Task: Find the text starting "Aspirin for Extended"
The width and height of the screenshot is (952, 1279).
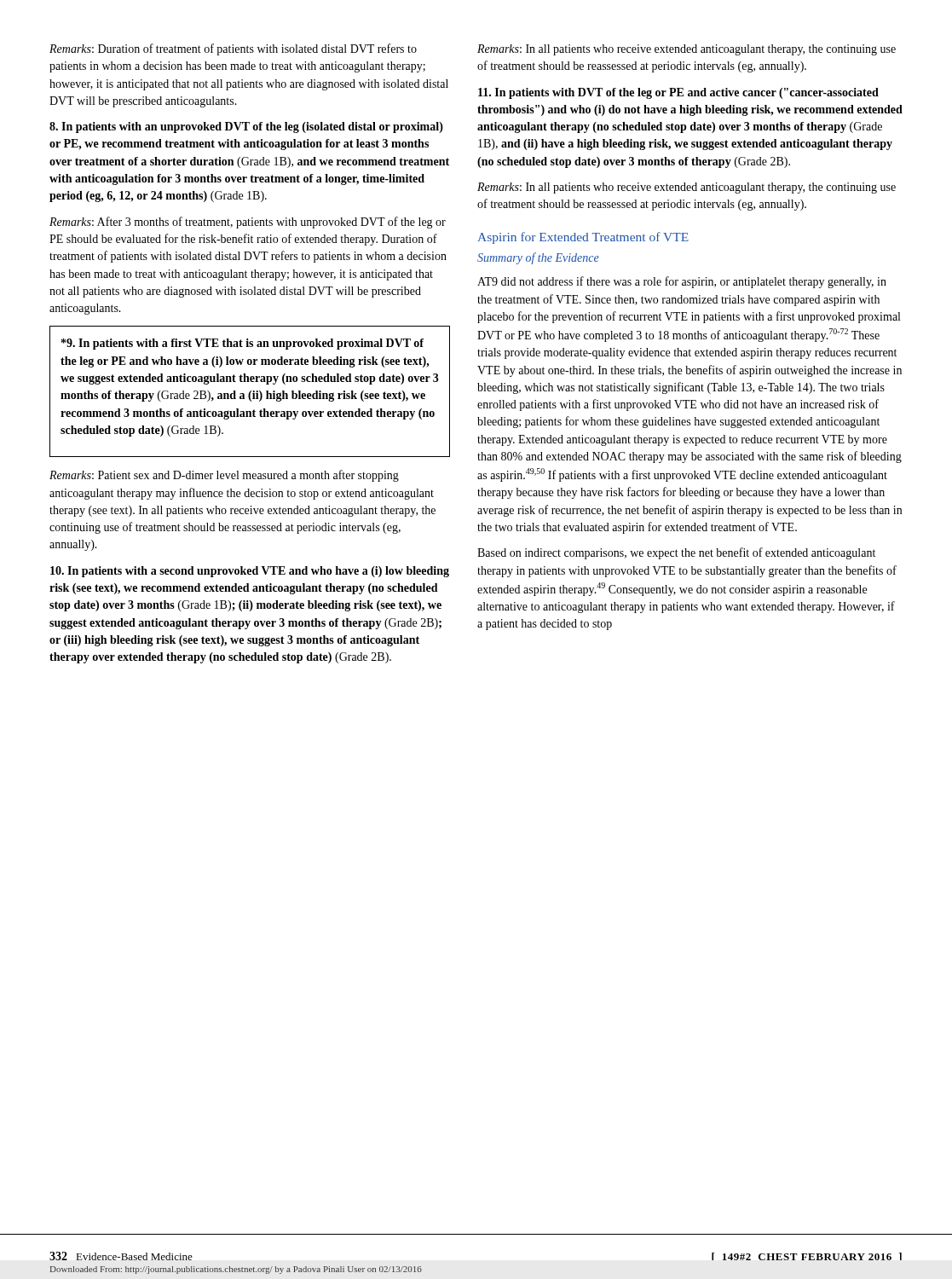Action: point(690,237)
